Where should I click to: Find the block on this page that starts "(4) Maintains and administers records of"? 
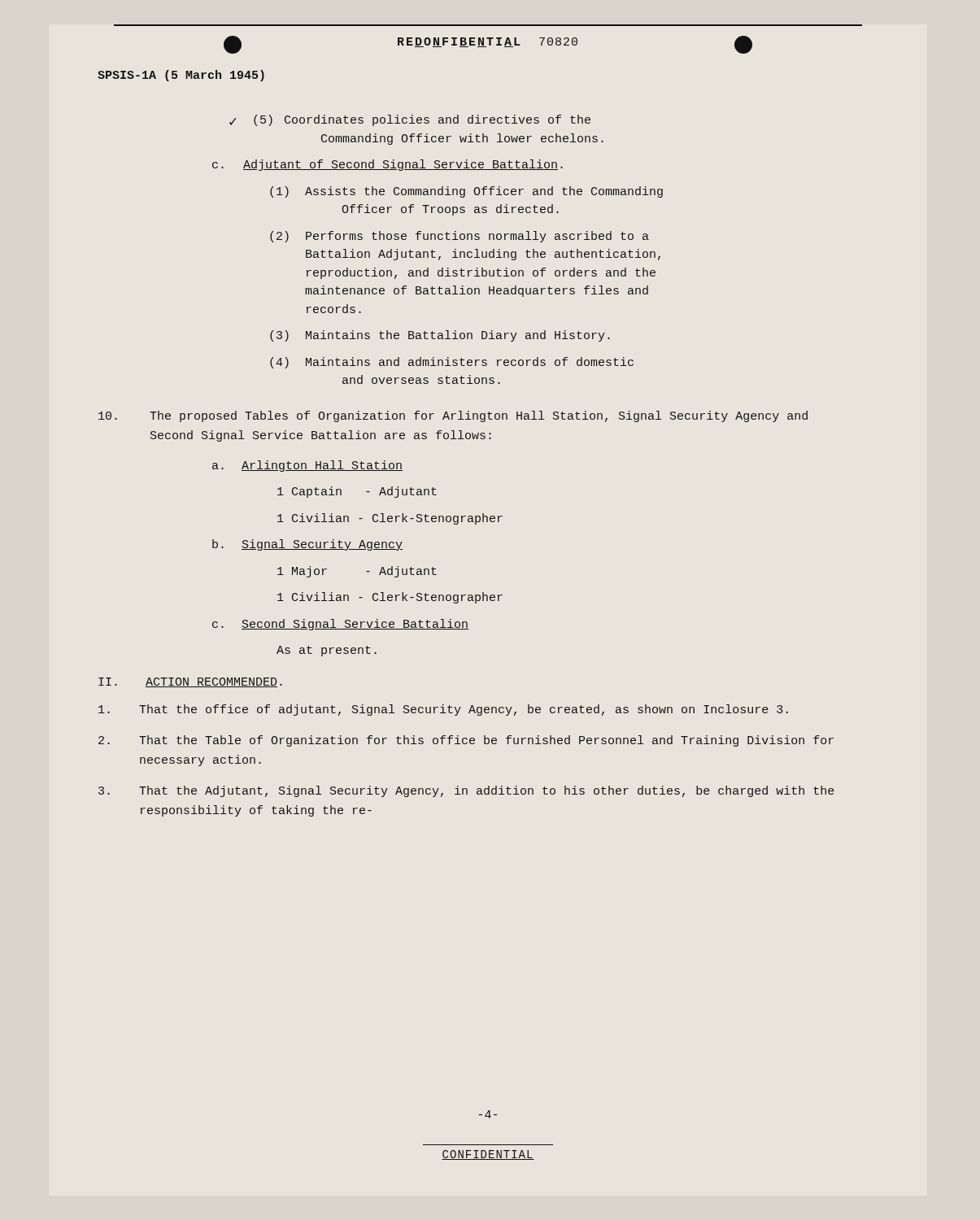563,372
